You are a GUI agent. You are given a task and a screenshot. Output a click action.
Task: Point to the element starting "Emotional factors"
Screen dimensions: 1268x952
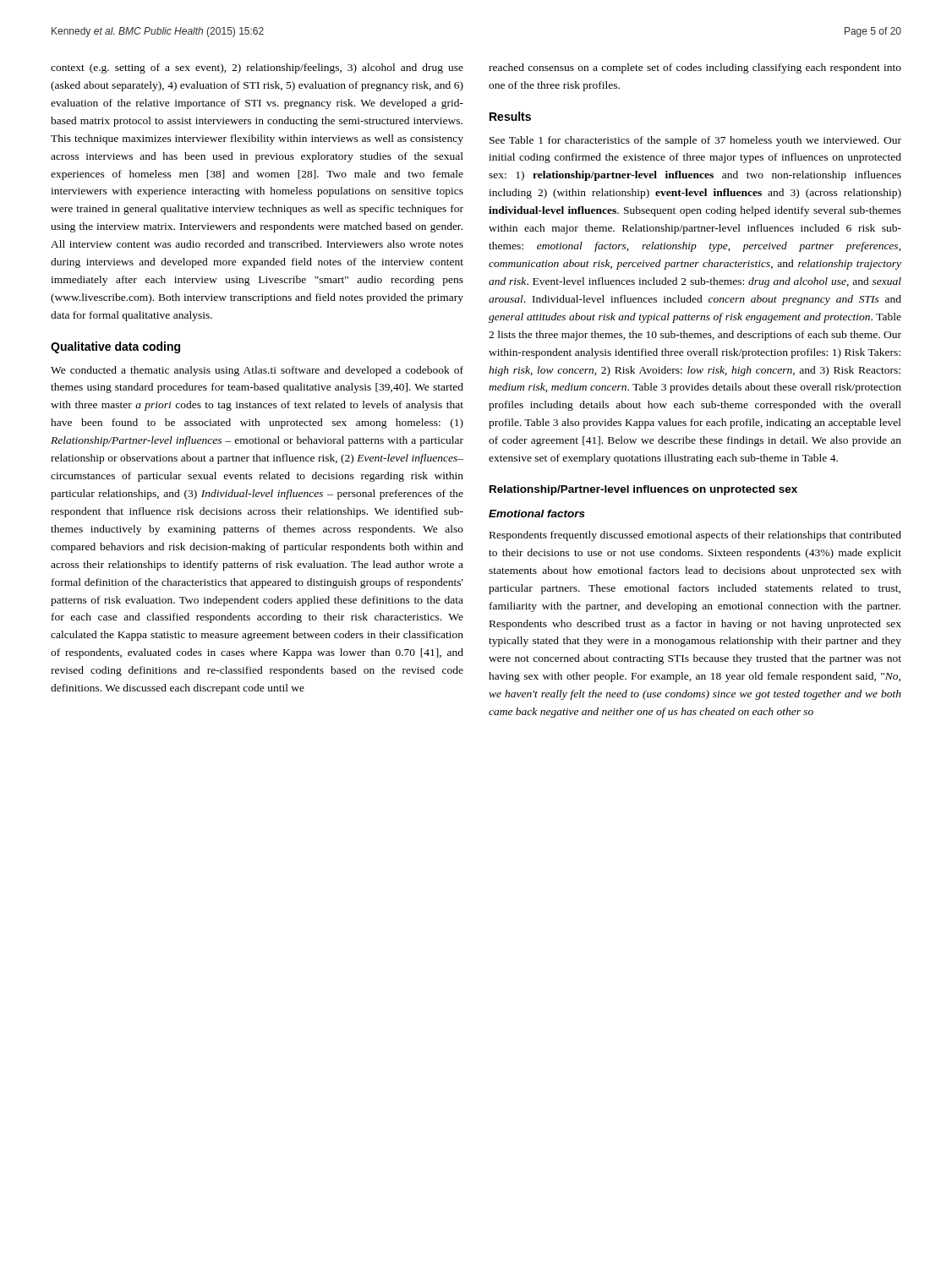[537, 514]
